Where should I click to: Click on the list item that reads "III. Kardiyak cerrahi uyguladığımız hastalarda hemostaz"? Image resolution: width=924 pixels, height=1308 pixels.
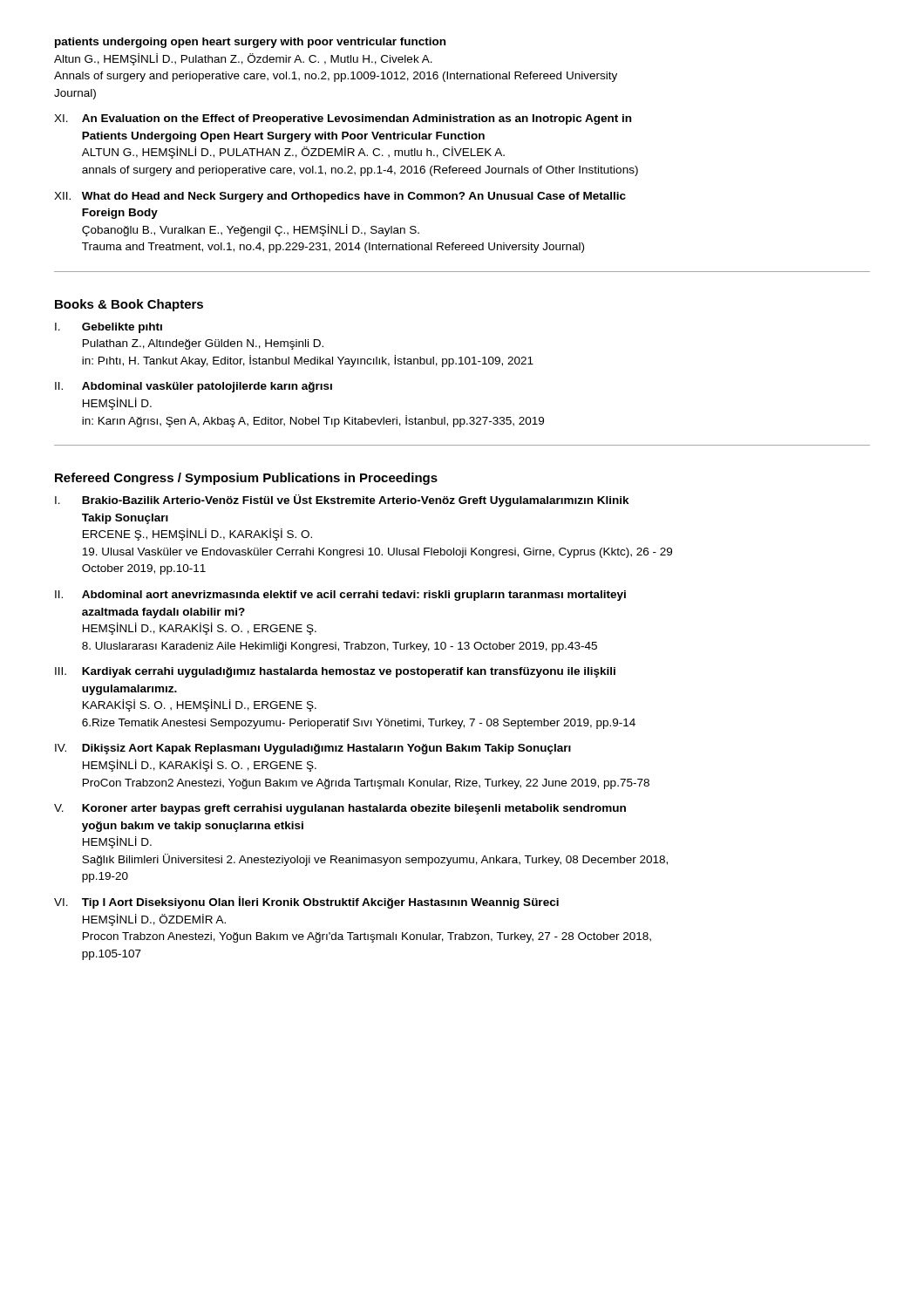[335, 672]
